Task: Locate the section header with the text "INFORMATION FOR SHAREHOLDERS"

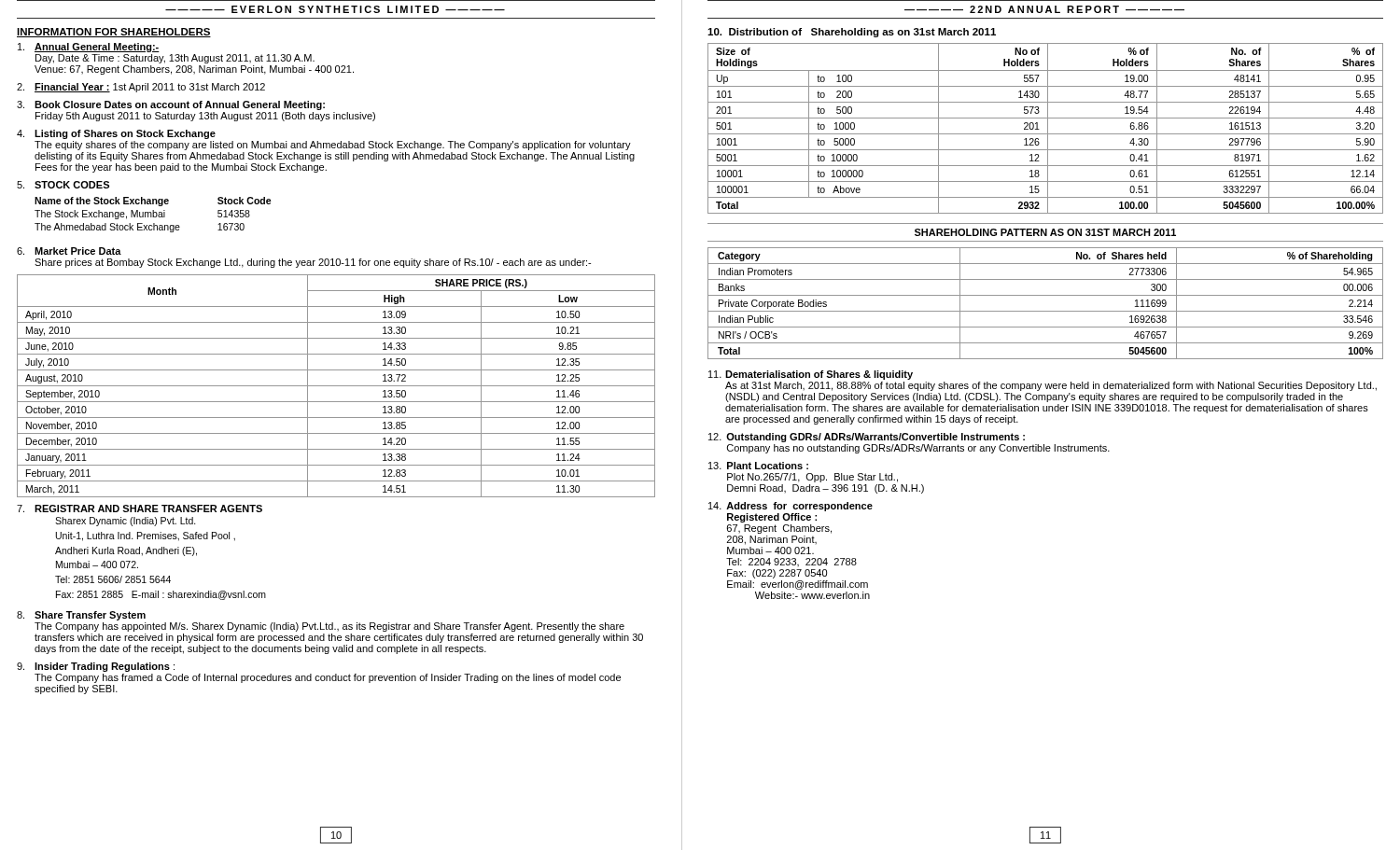Action: click(x=114, y=32)
